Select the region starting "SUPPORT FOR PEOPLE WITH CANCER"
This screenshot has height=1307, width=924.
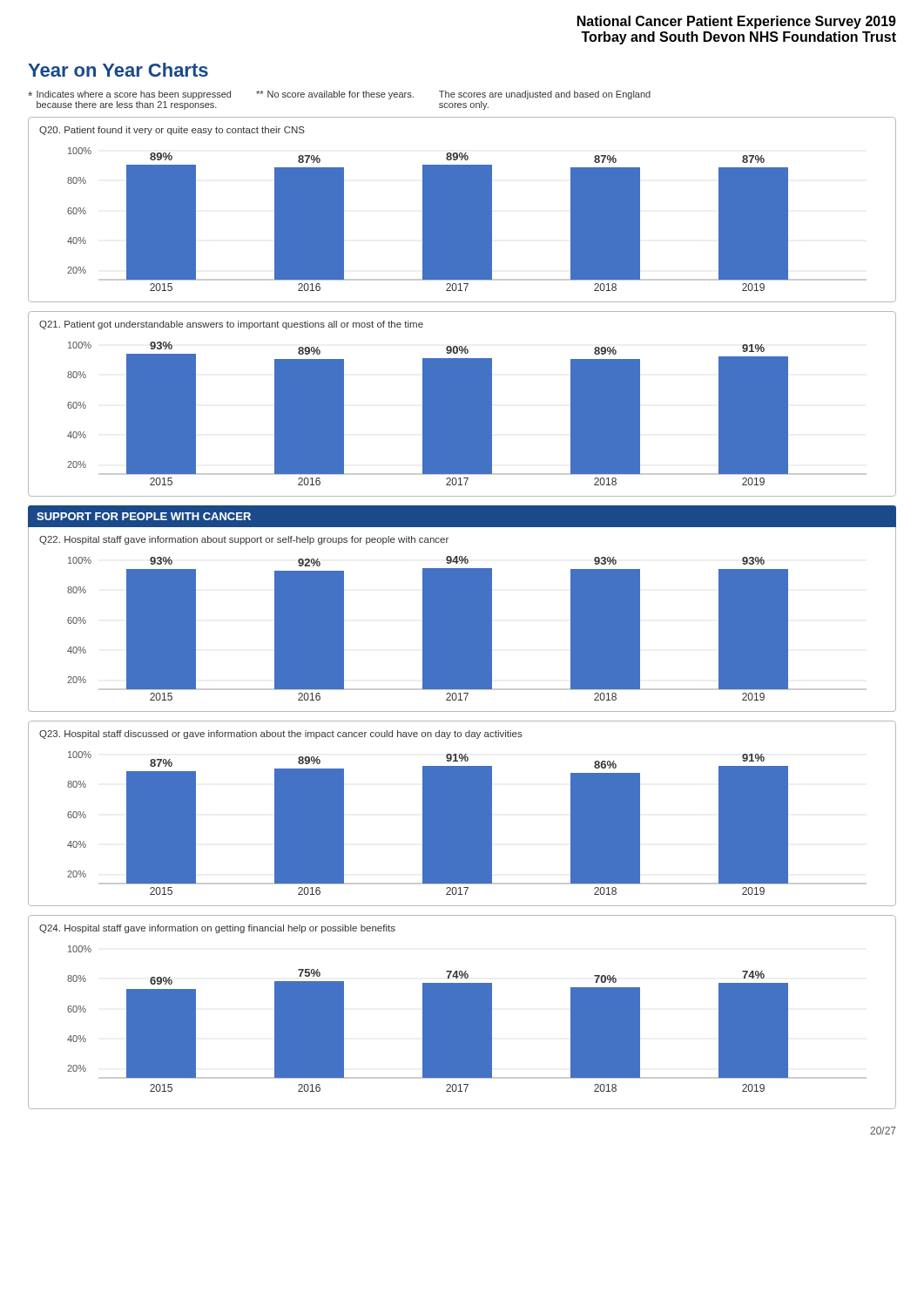tap(144, 516)
